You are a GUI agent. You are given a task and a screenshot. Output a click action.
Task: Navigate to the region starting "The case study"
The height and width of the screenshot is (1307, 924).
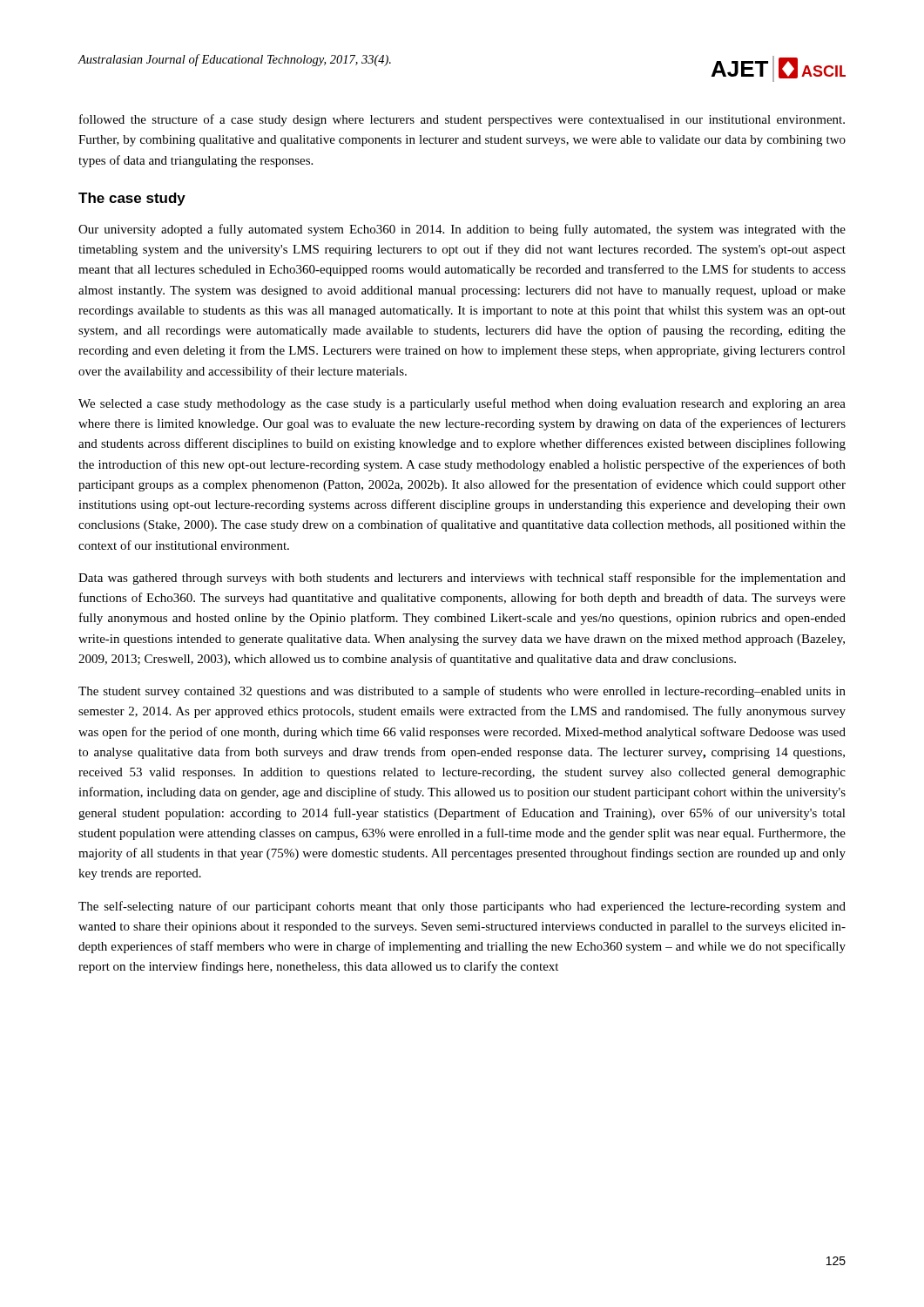click(x=132, y=198)
